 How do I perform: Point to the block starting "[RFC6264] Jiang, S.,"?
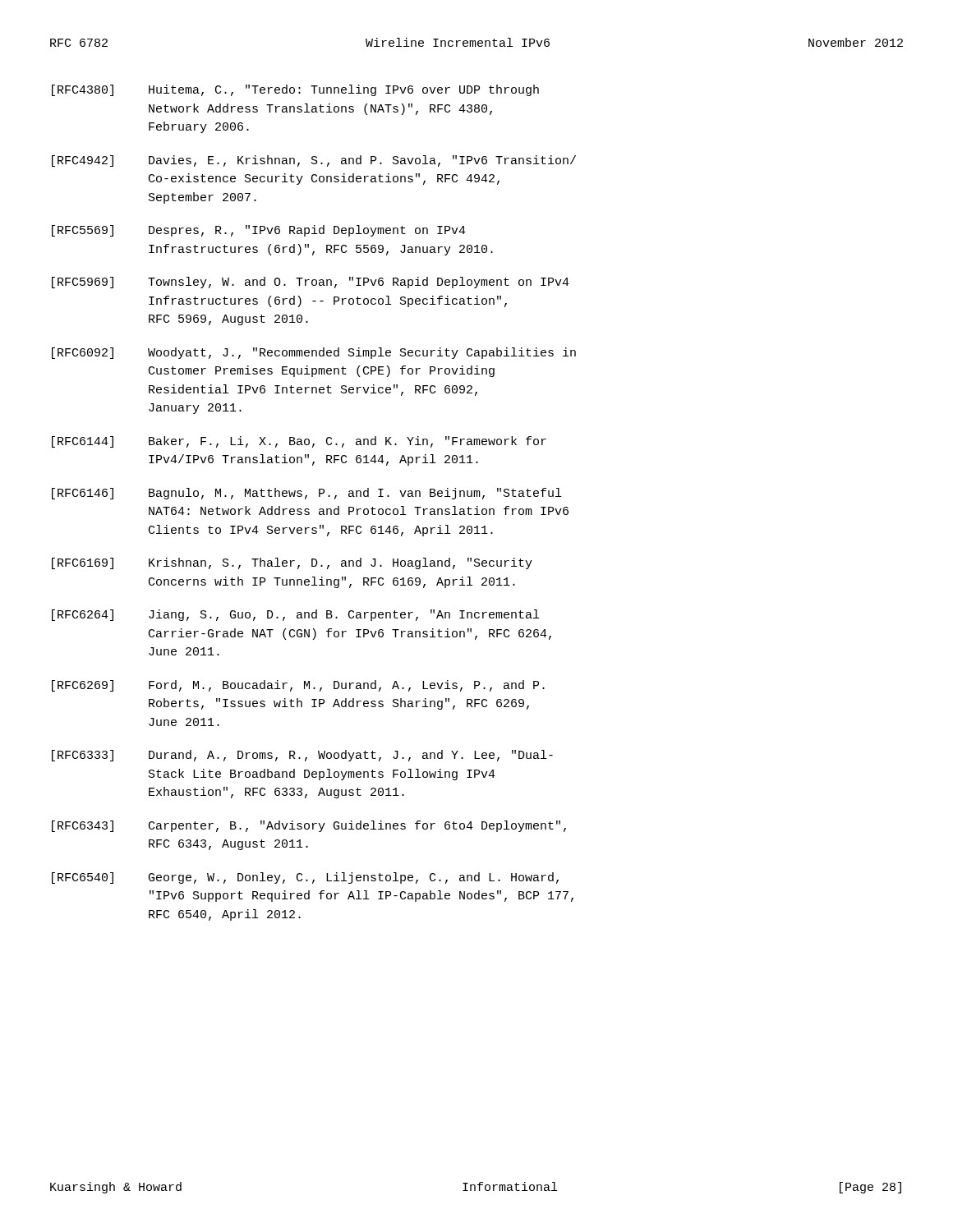[x=476, y=635]
